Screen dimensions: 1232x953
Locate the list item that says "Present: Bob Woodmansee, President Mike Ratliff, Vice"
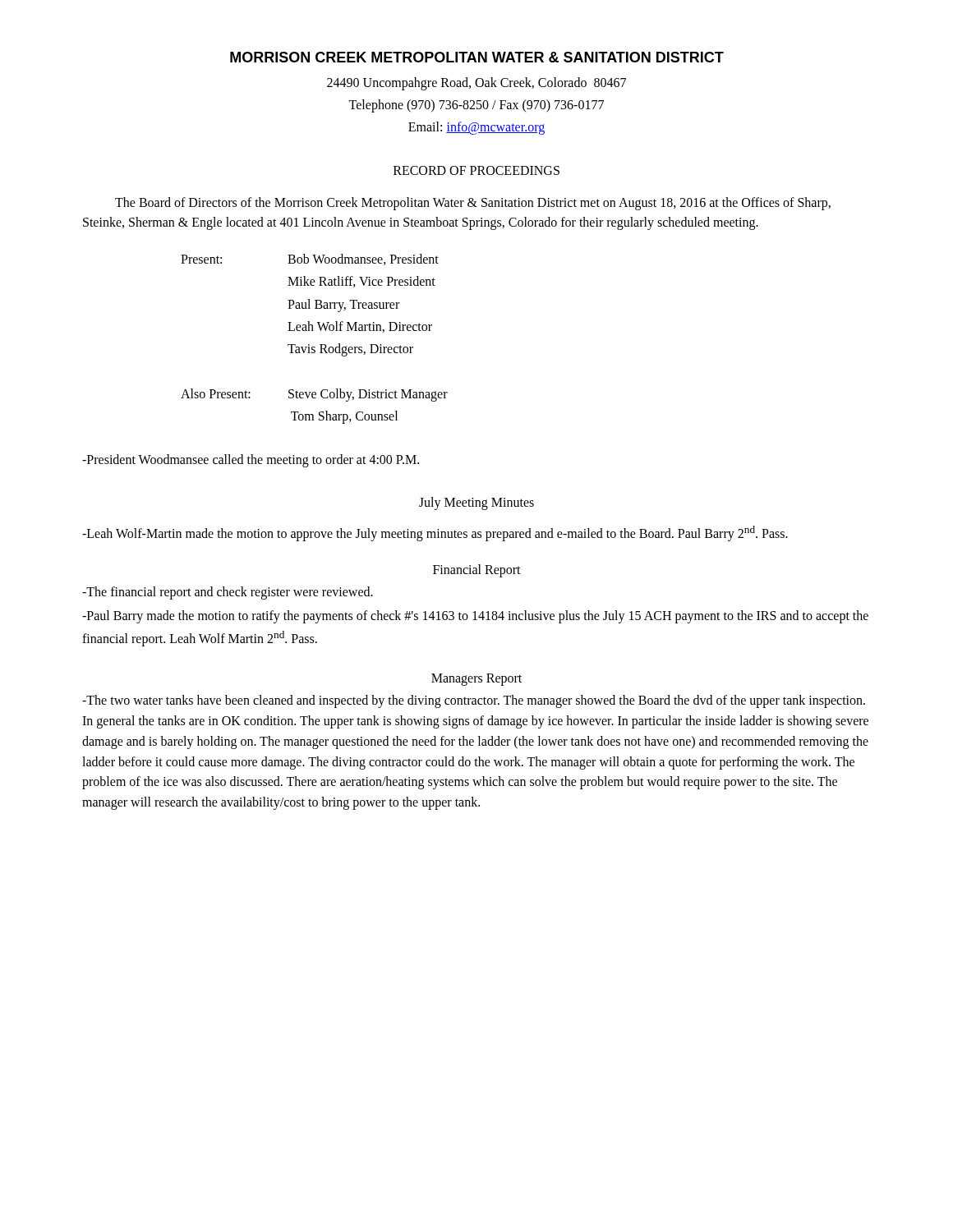click(x=310, y=304)
